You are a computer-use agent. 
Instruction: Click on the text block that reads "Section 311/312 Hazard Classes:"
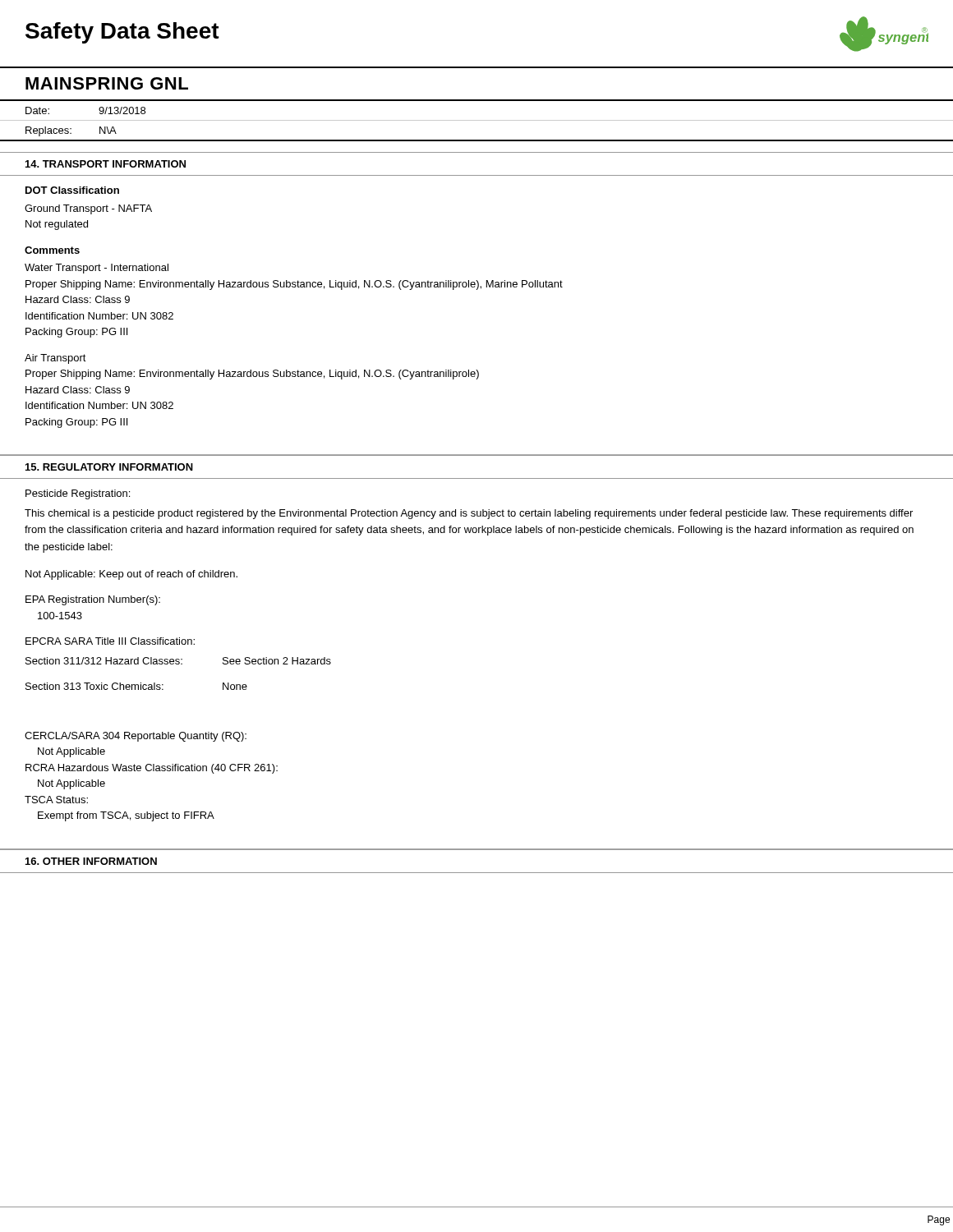click(178, 661)
